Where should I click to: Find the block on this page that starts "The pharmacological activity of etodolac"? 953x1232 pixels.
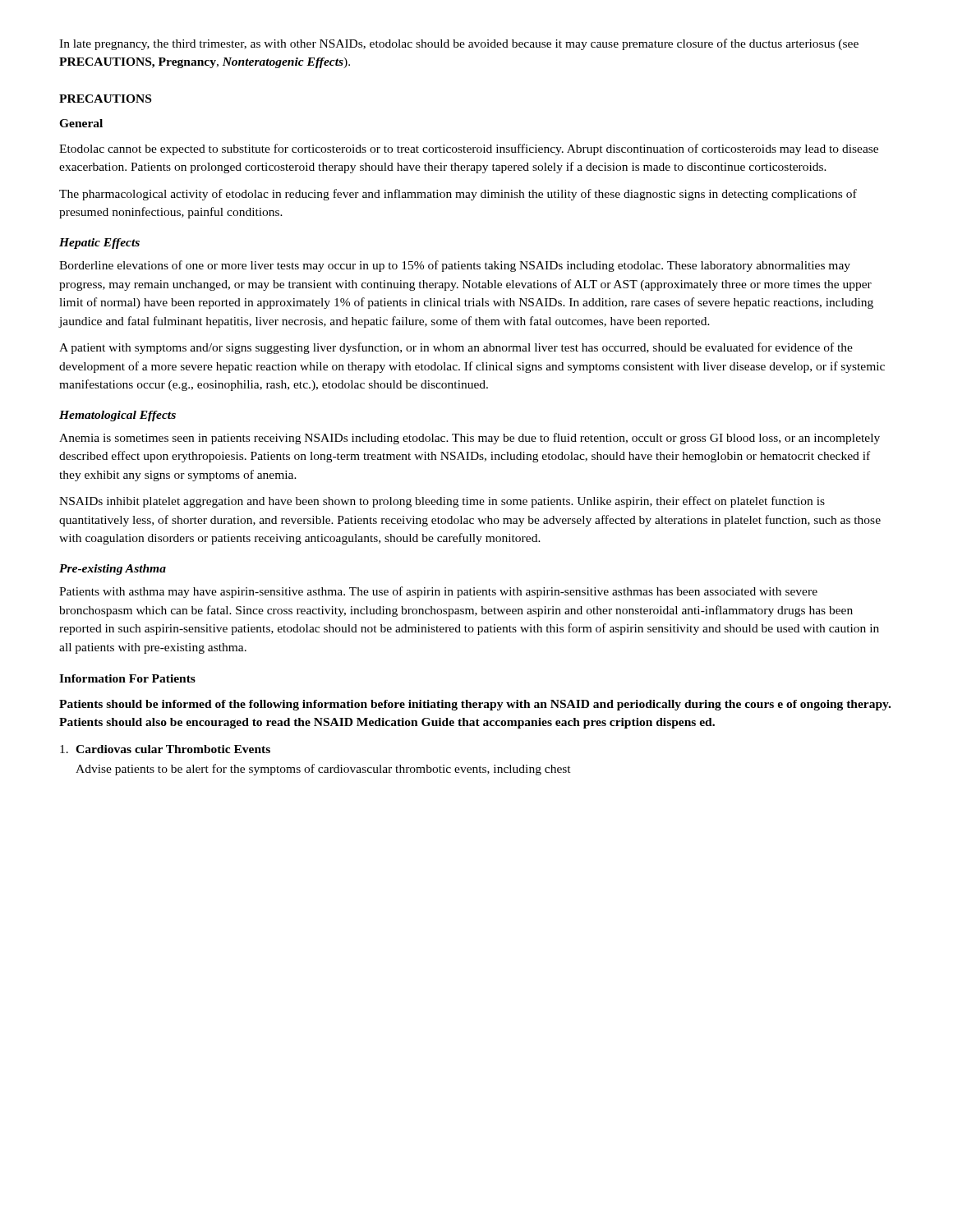pyautogui.click(x=476, y=203)
